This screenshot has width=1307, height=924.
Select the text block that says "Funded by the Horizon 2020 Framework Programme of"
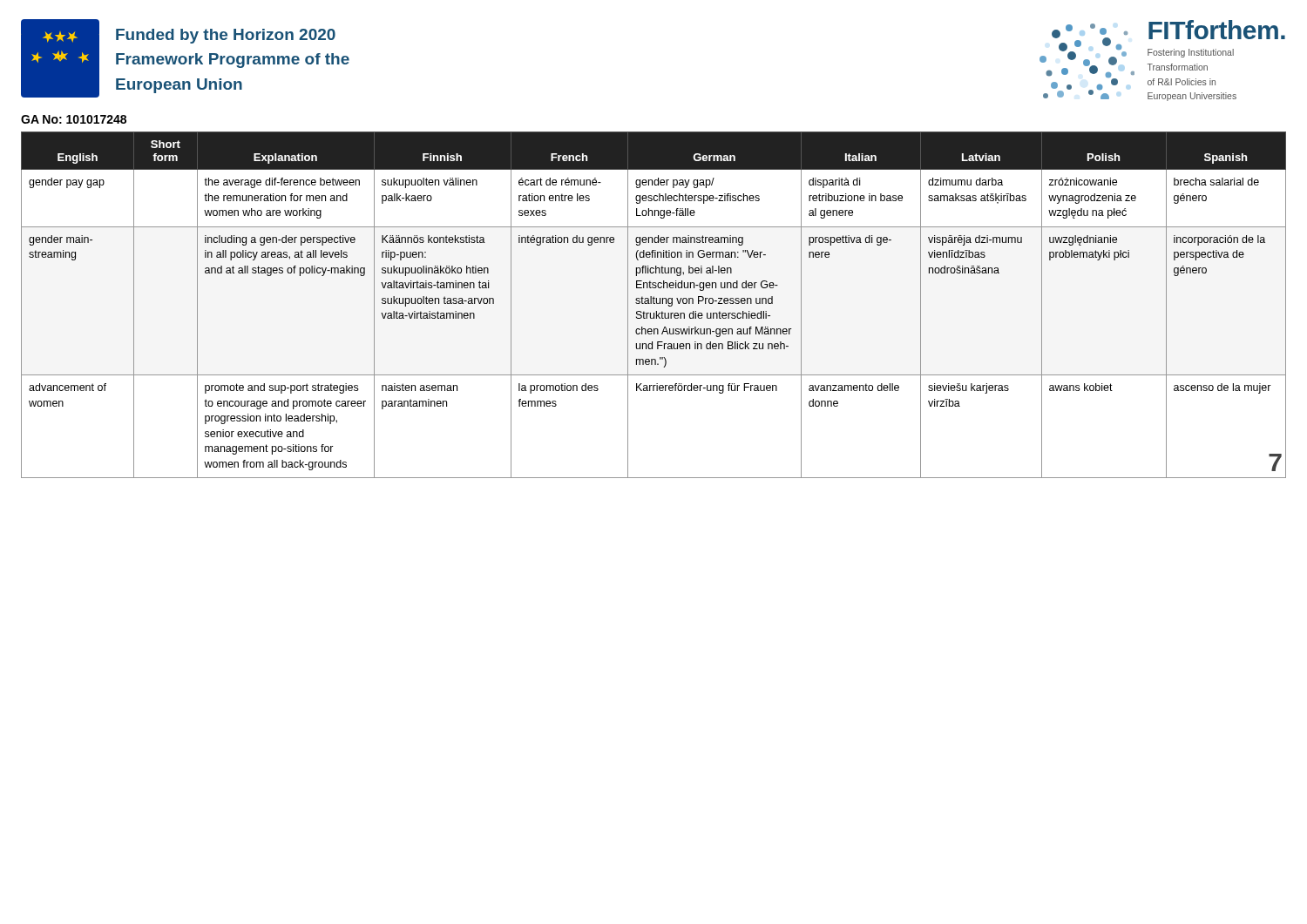point(232,59)
